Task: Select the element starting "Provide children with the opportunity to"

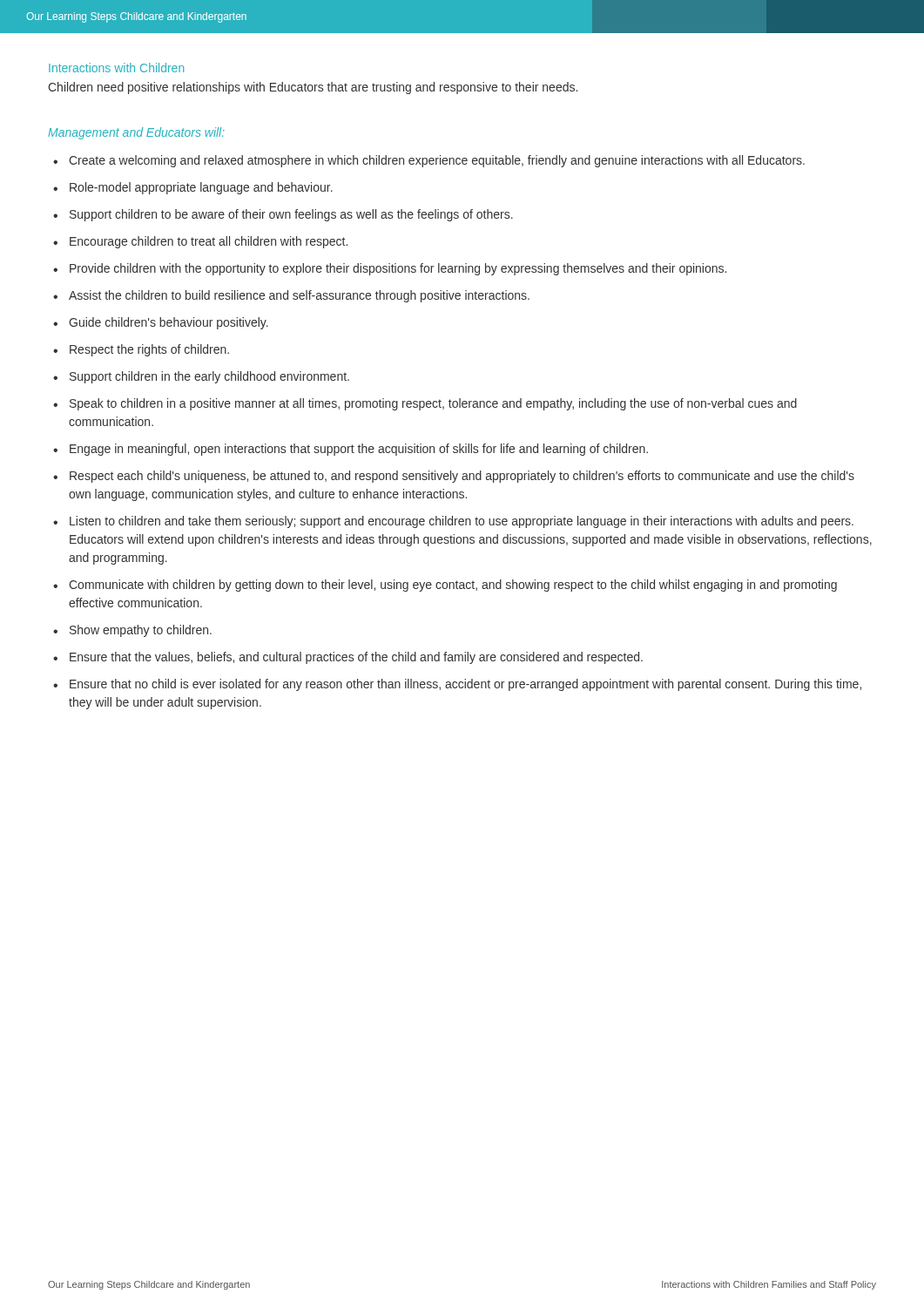Action: (398, 268)
